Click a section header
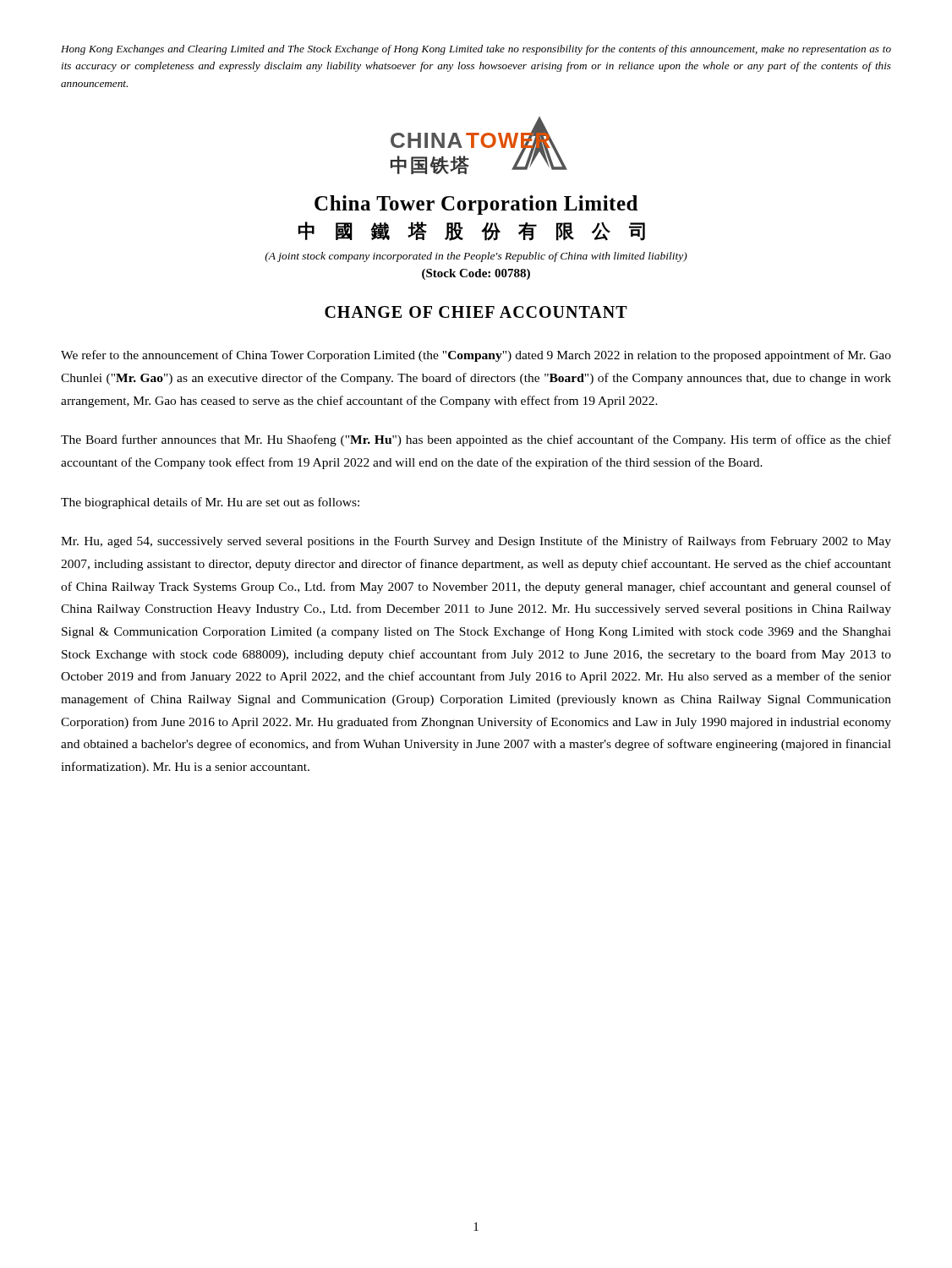 [x=476, y=312]
